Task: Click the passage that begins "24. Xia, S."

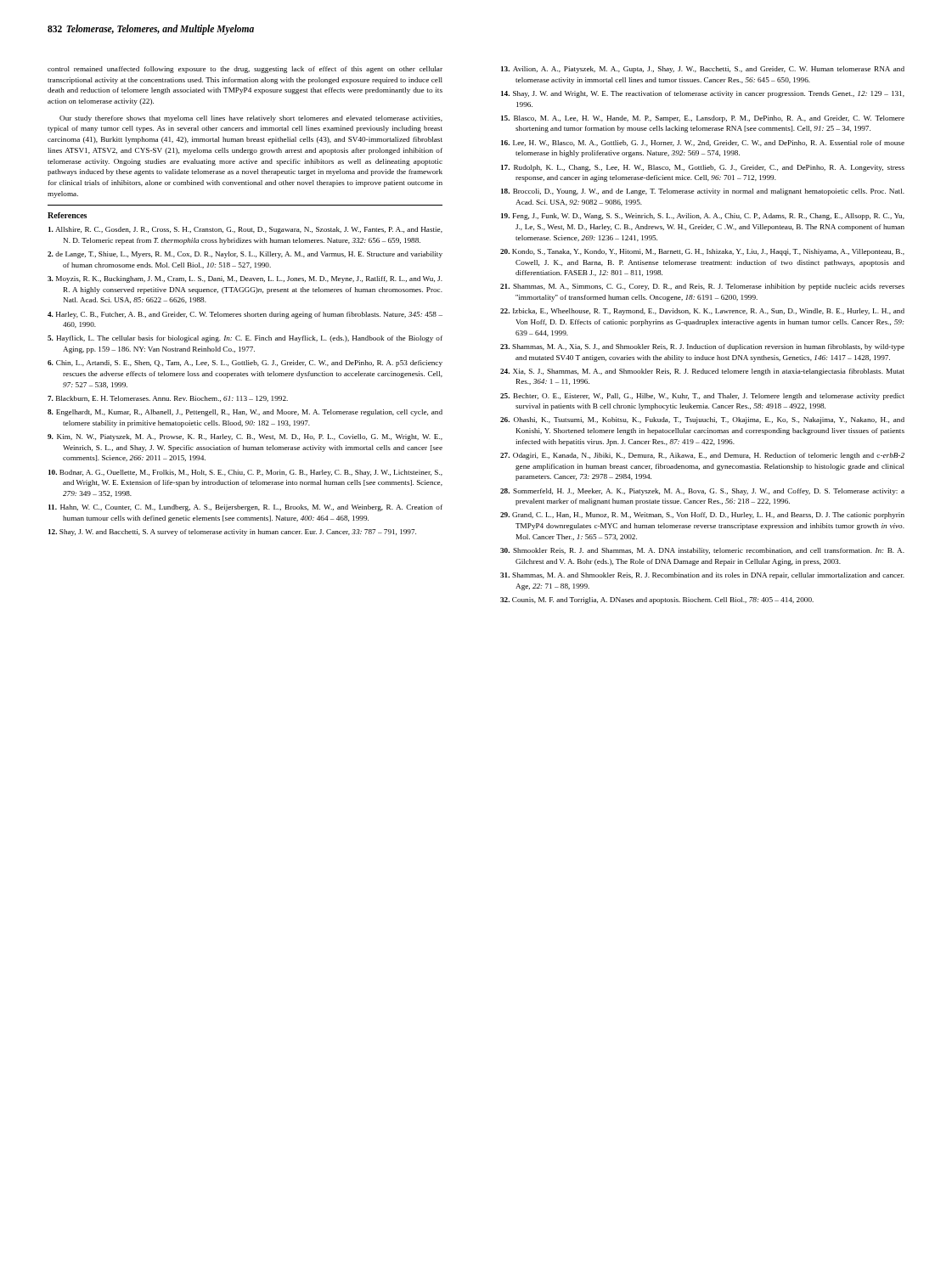Action: (x=702, y=376)
